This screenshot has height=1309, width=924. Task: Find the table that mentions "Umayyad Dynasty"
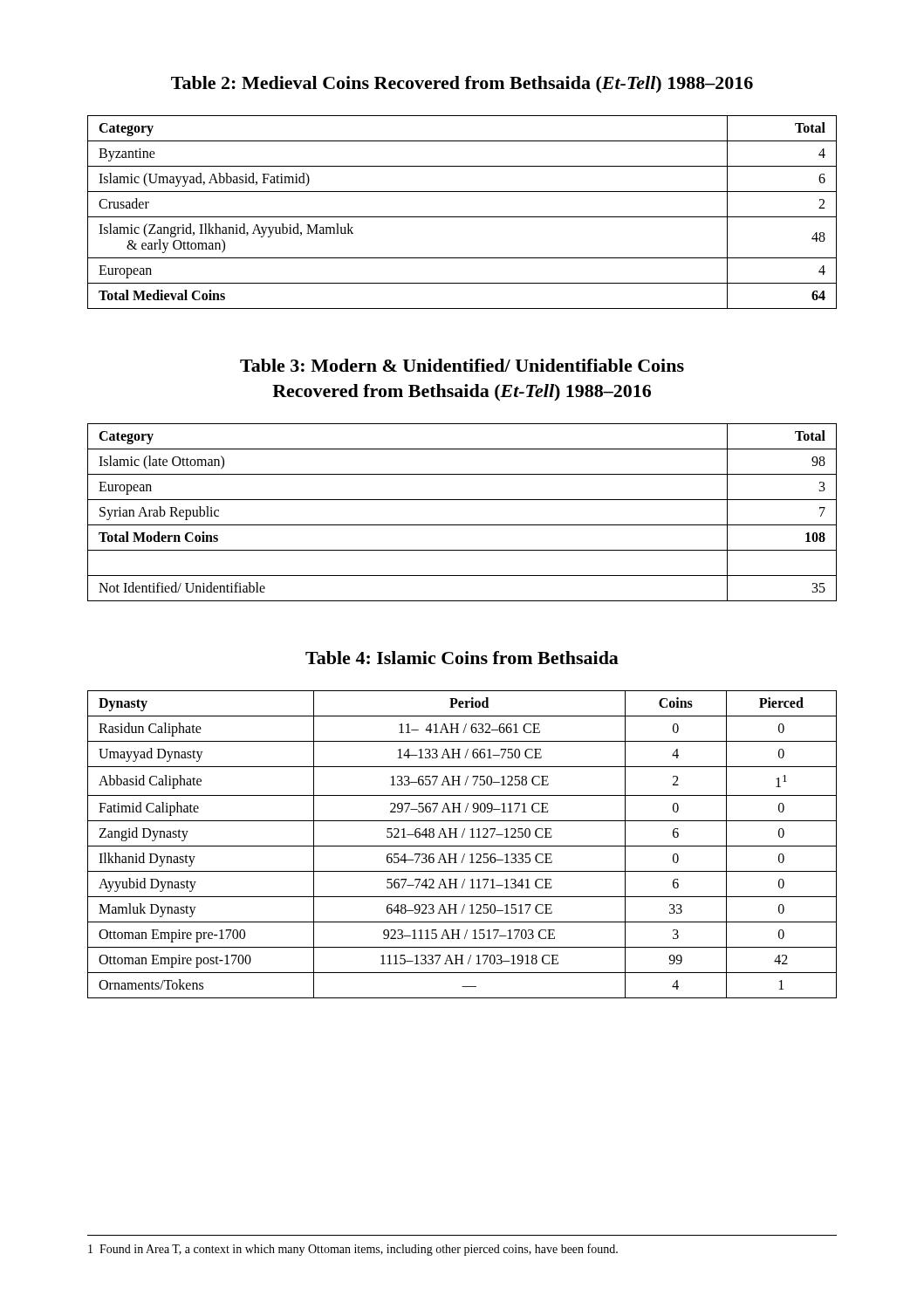(x=462, y=844)
